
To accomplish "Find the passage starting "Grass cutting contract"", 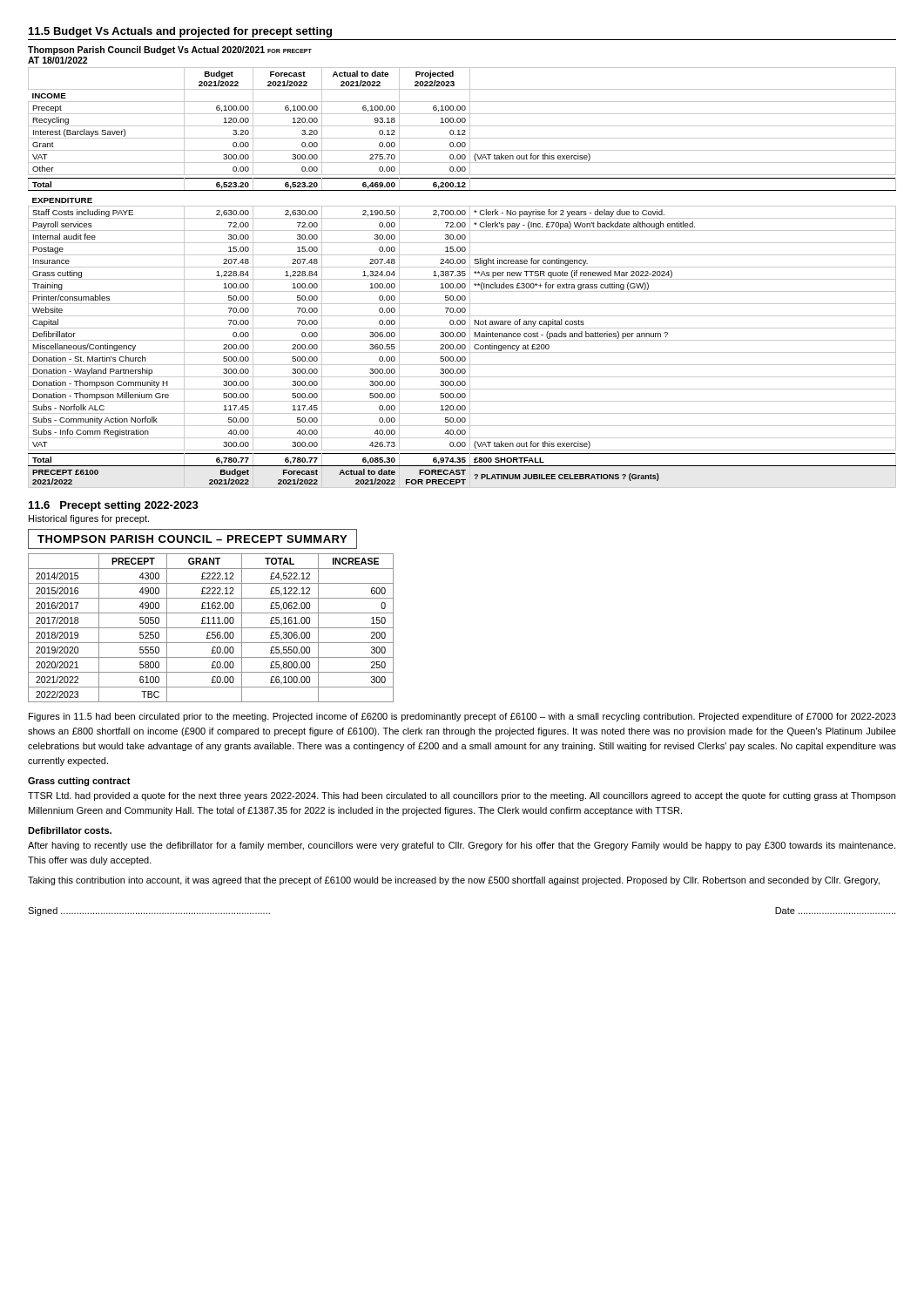I will pos(79,780).
